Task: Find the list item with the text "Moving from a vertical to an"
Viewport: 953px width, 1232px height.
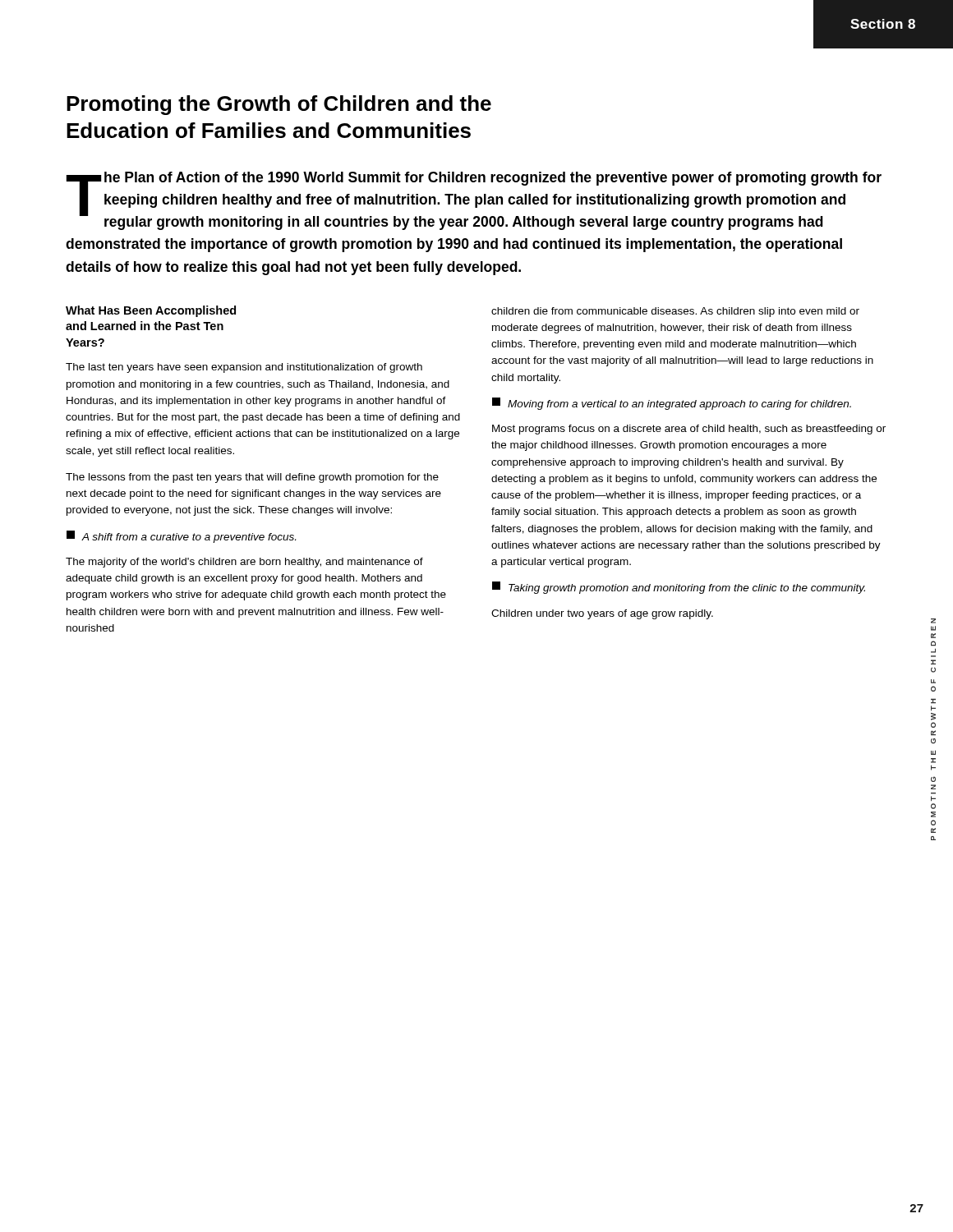Action: click(672, 404)
